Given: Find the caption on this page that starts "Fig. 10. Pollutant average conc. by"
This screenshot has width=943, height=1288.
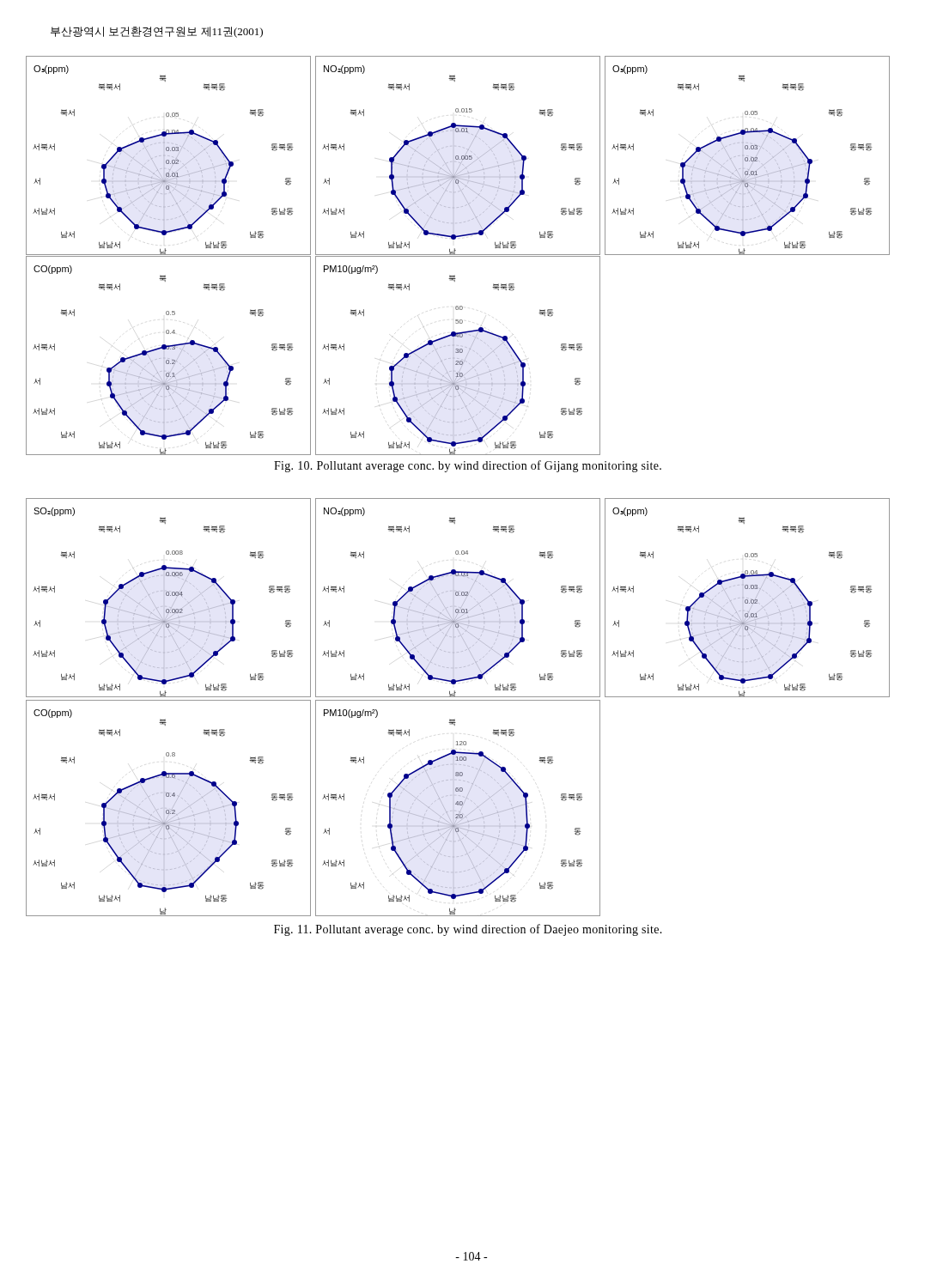Looking at the screenshot, I should [x=468, y=466].
